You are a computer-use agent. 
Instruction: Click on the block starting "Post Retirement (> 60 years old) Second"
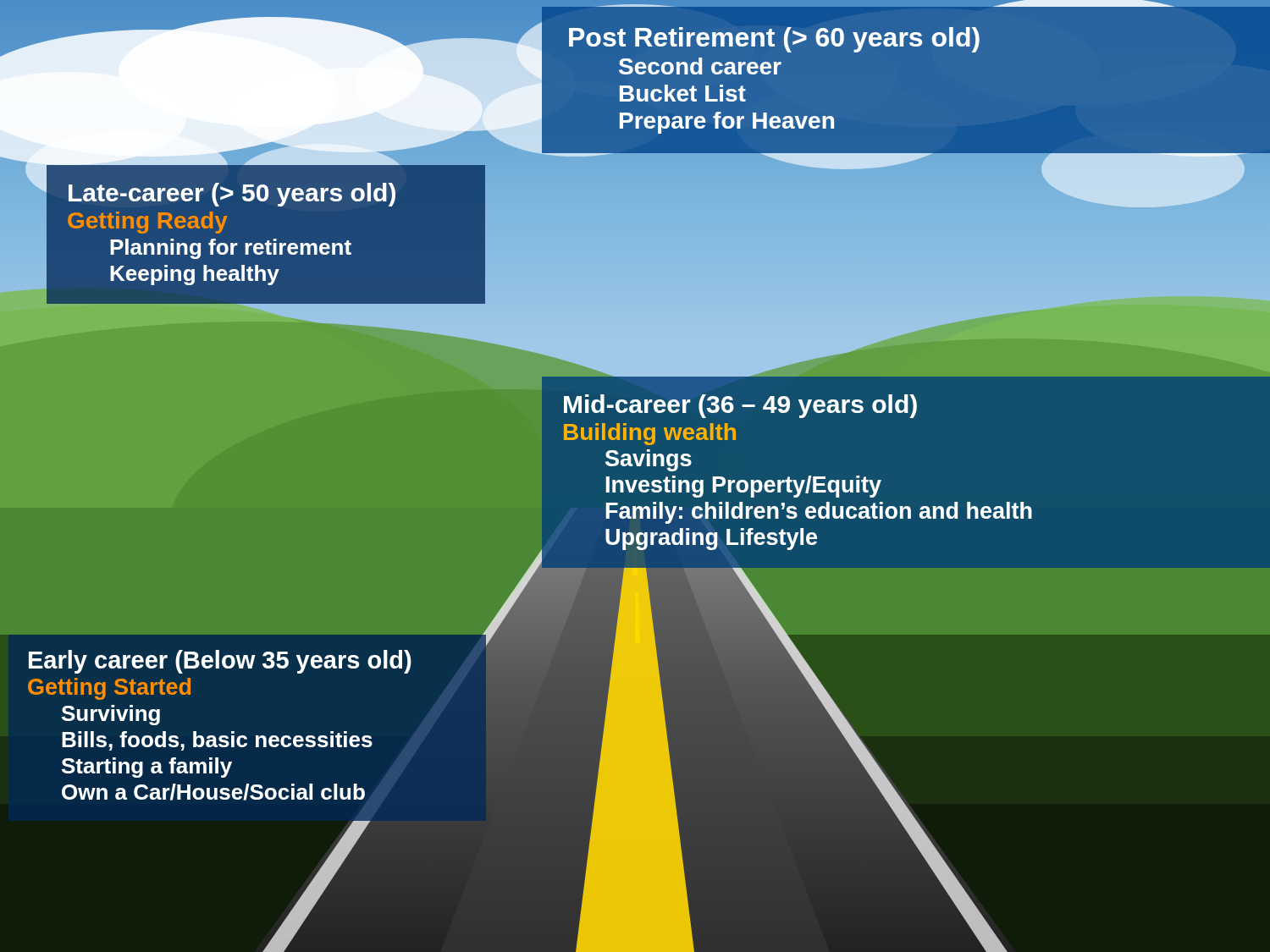(x=774, y=40)
